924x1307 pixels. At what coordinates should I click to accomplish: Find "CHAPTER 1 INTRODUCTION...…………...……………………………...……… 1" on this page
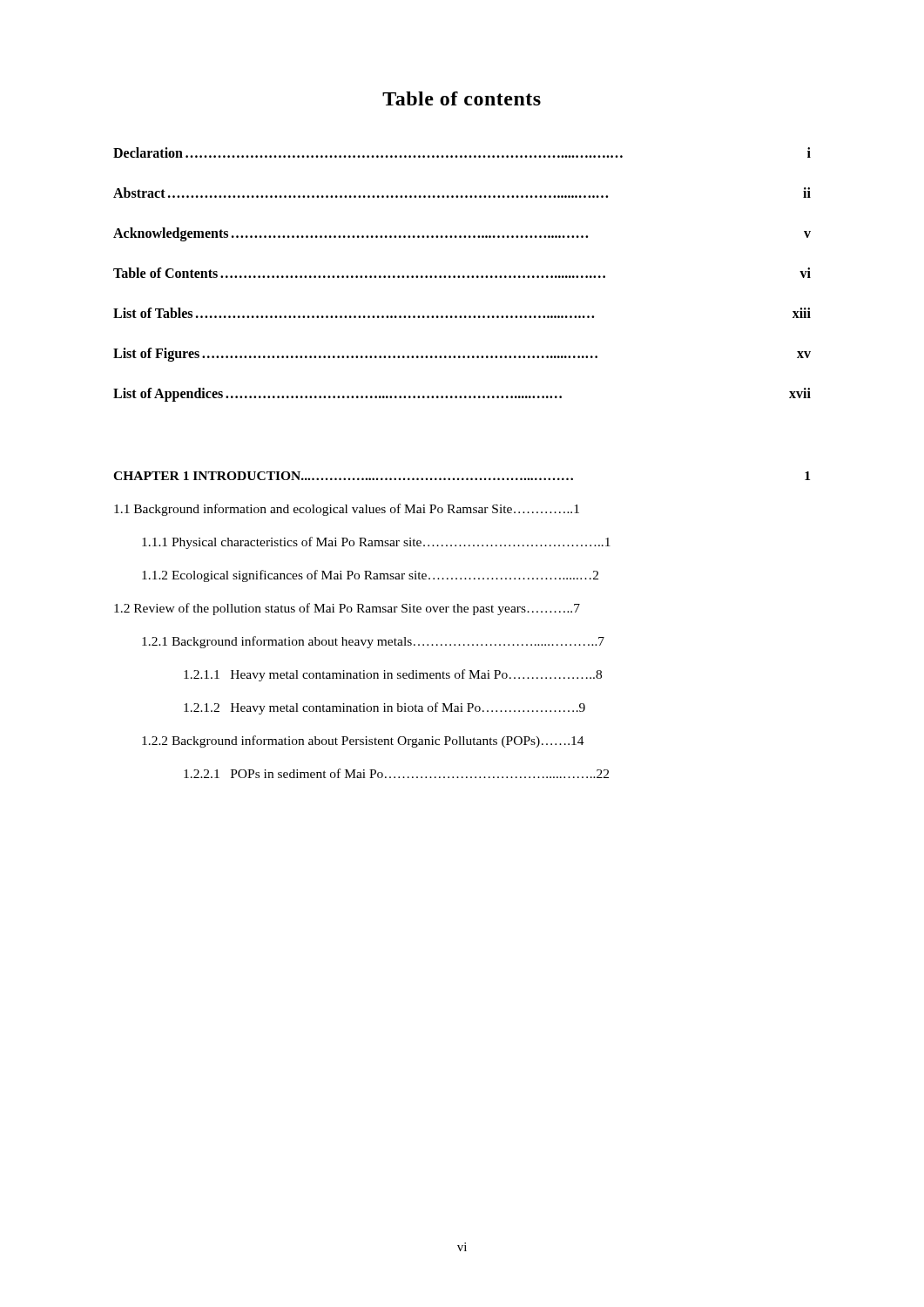(x=462, y=476)
